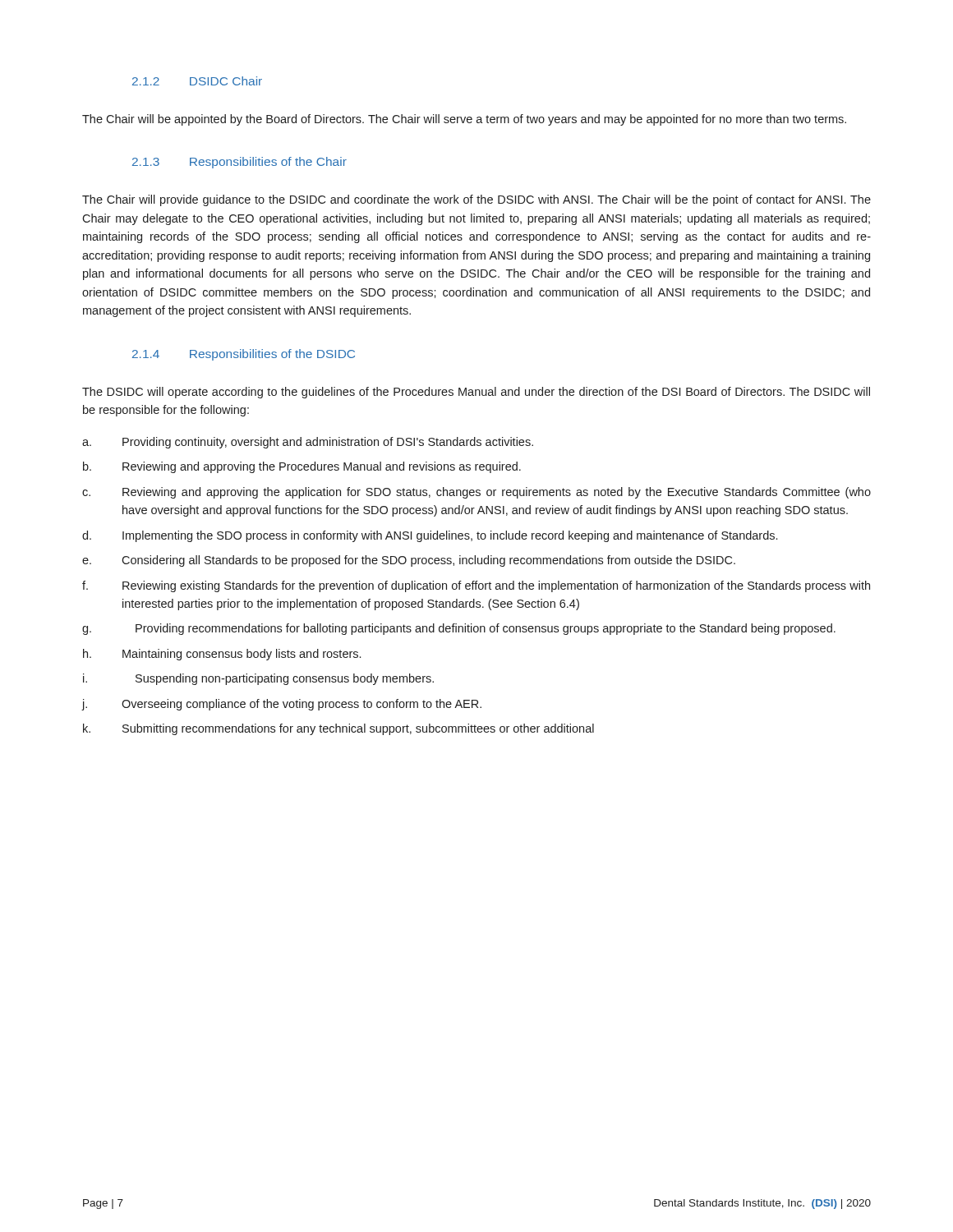
Task: Select the list item that reads "i. Suspending non-participating consensus body members."
Action: [x=258, y=679]
